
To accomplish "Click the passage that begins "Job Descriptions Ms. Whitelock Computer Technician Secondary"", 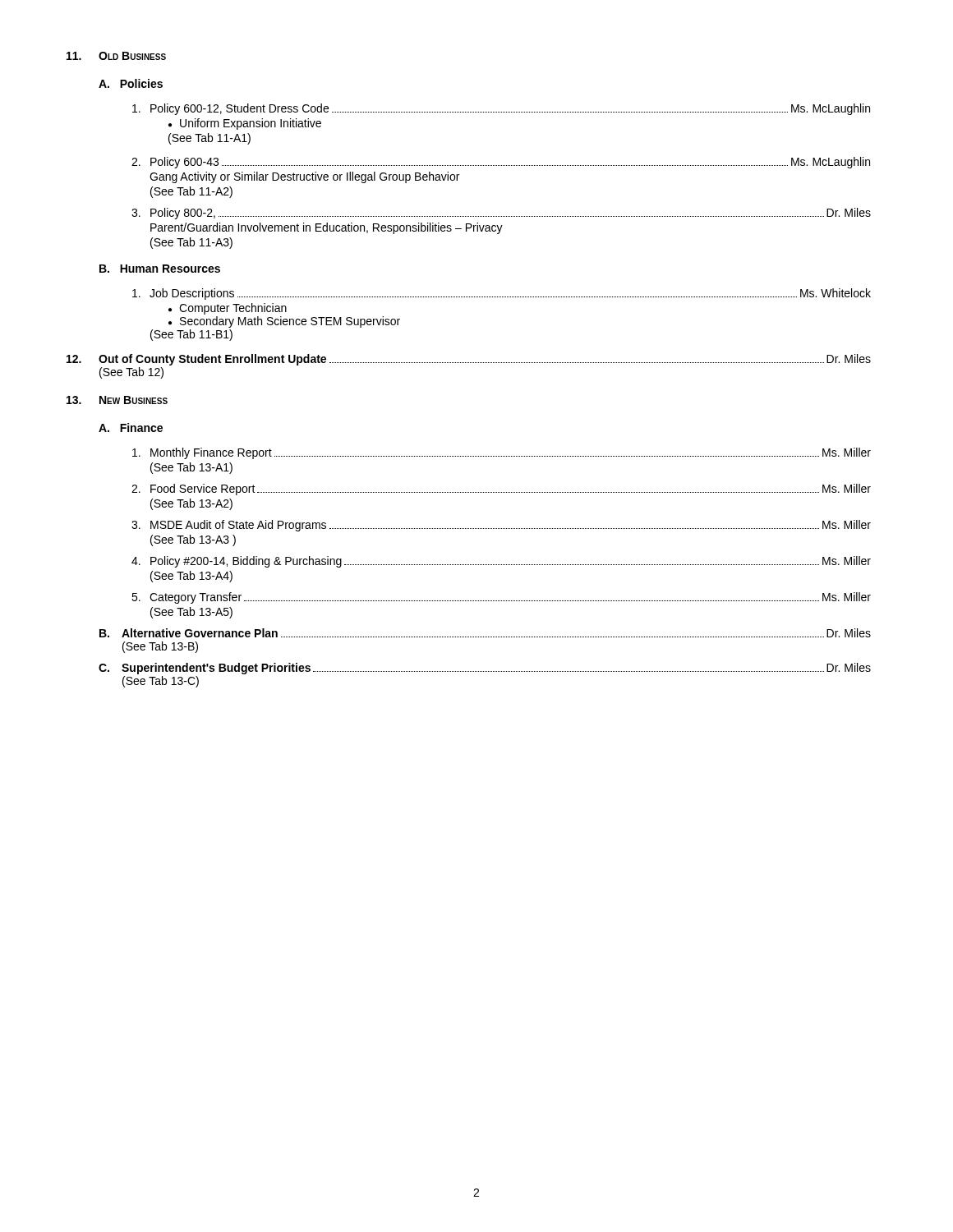I will pyautogui.click(x=502, y=294).
